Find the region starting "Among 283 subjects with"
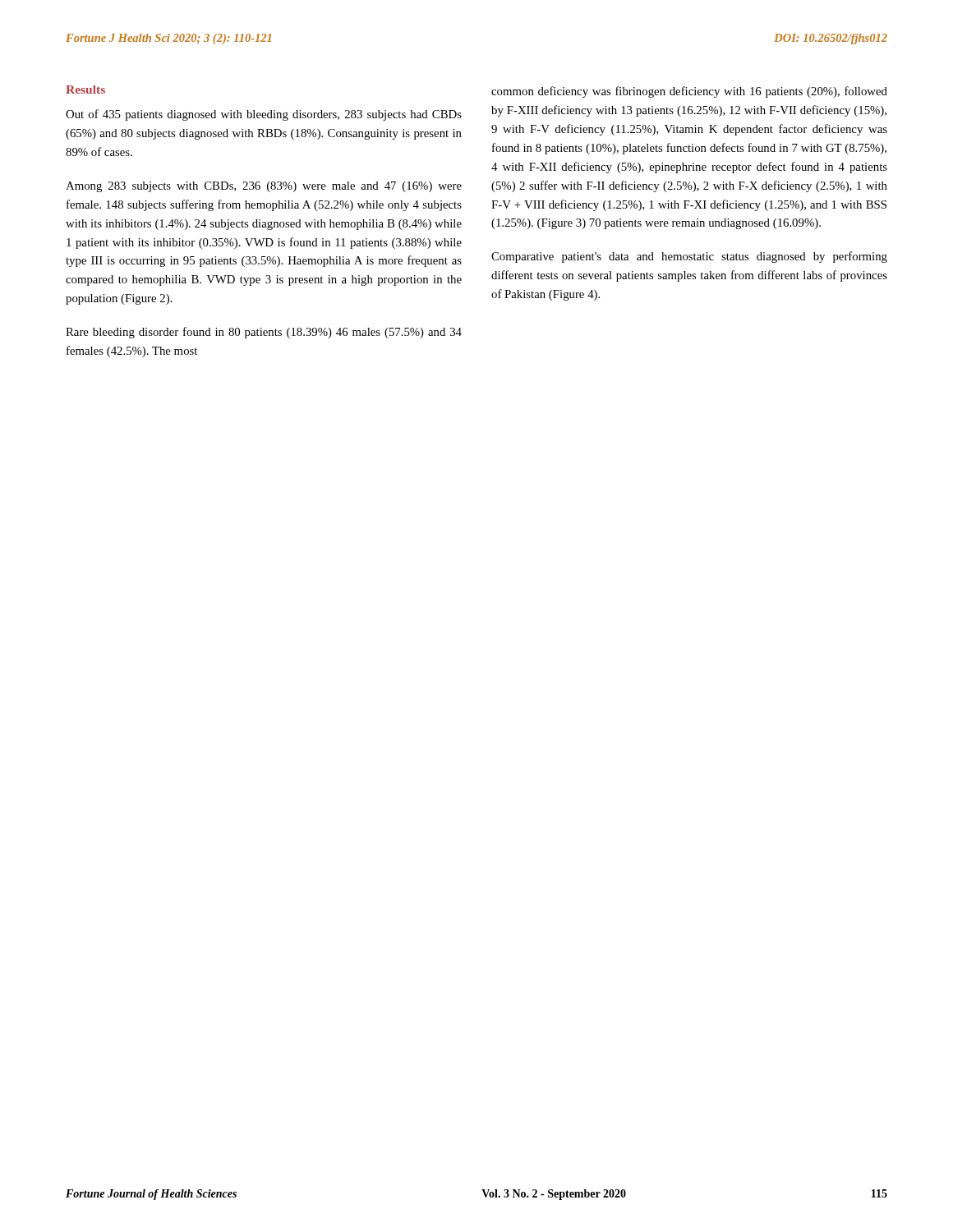 [x=264, y=242]
